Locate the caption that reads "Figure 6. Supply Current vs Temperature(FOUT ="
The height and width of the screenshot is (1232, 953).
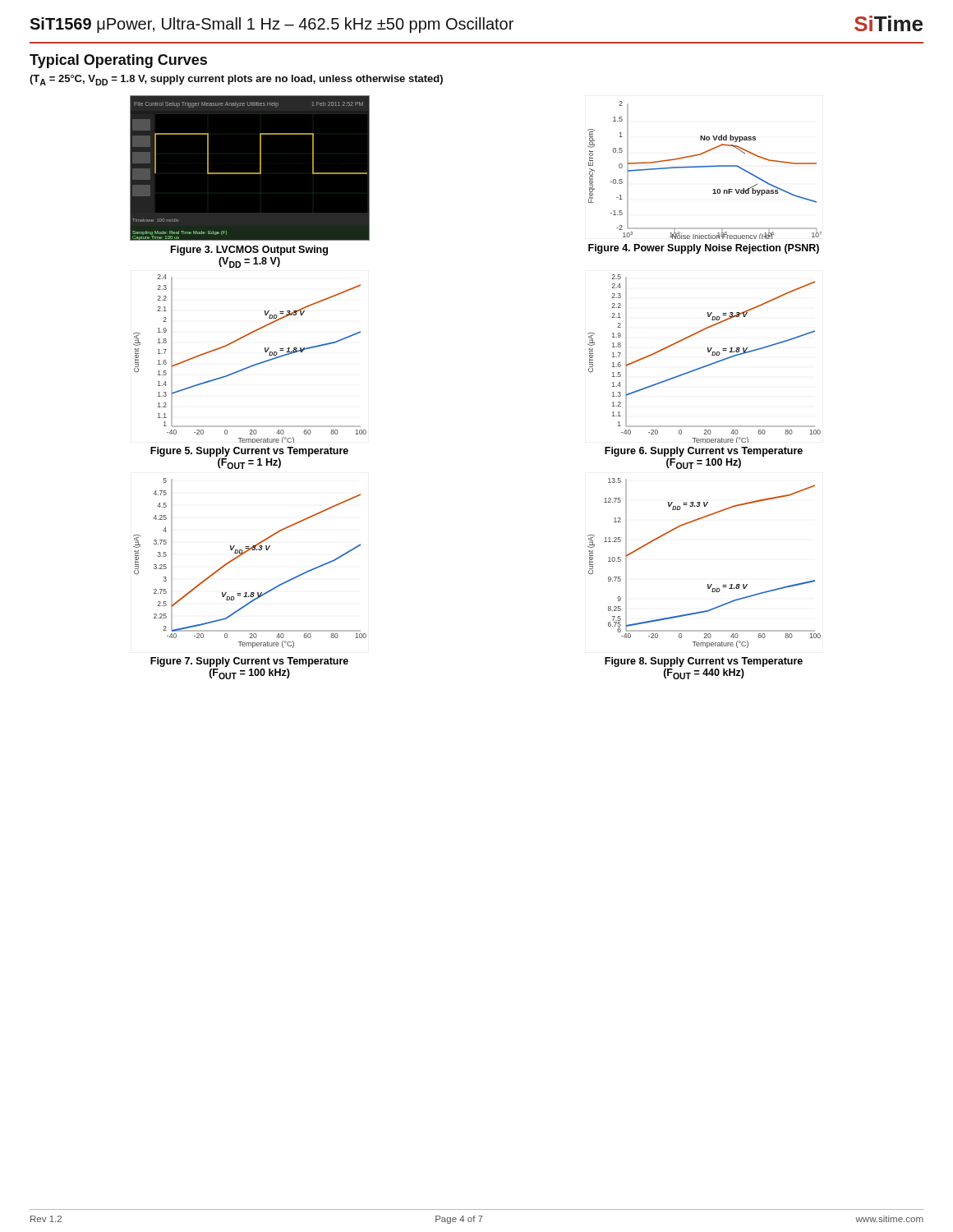(x=704, y=458)
